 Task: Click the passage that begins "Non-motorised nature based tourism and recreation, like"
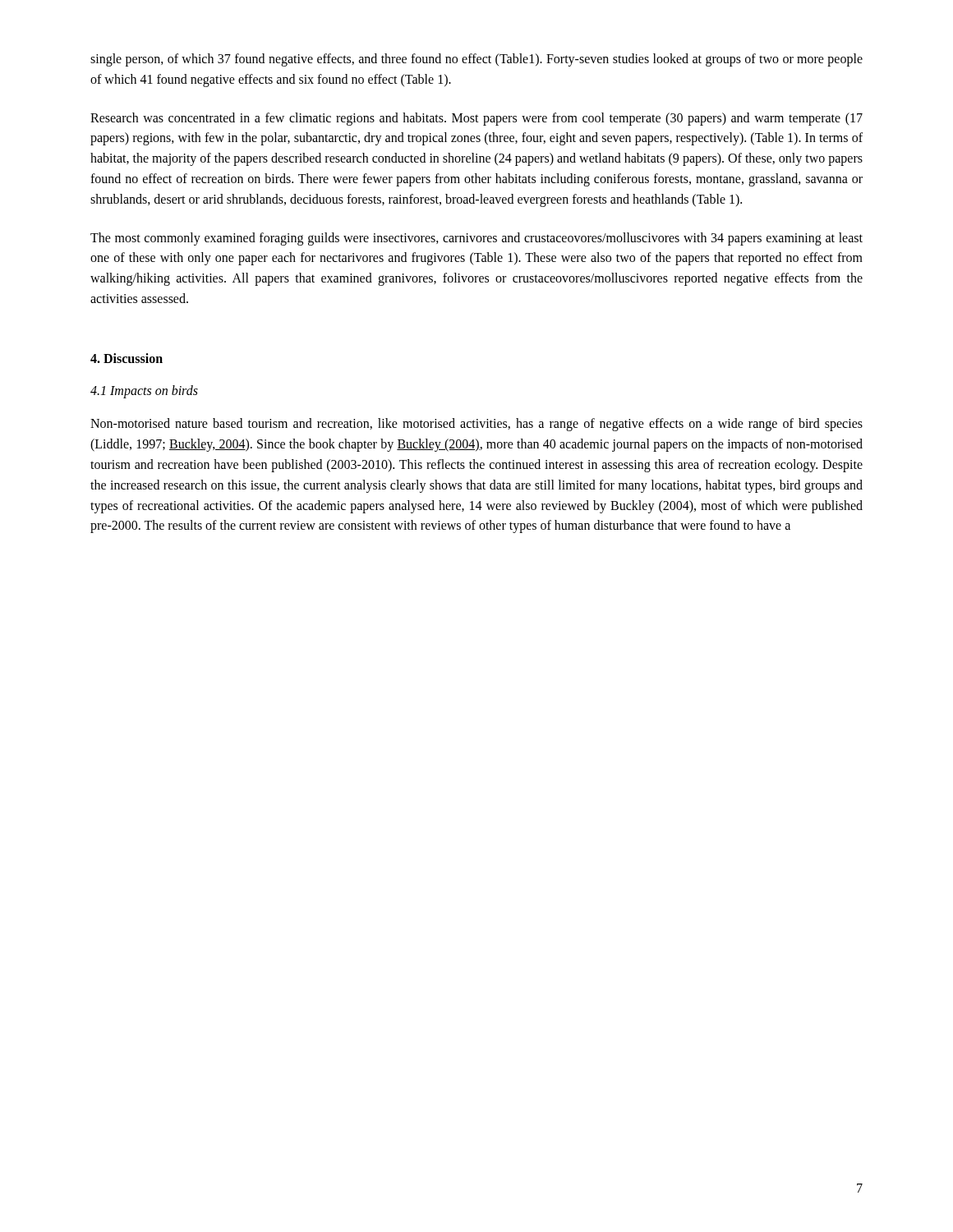click(476, 475)
